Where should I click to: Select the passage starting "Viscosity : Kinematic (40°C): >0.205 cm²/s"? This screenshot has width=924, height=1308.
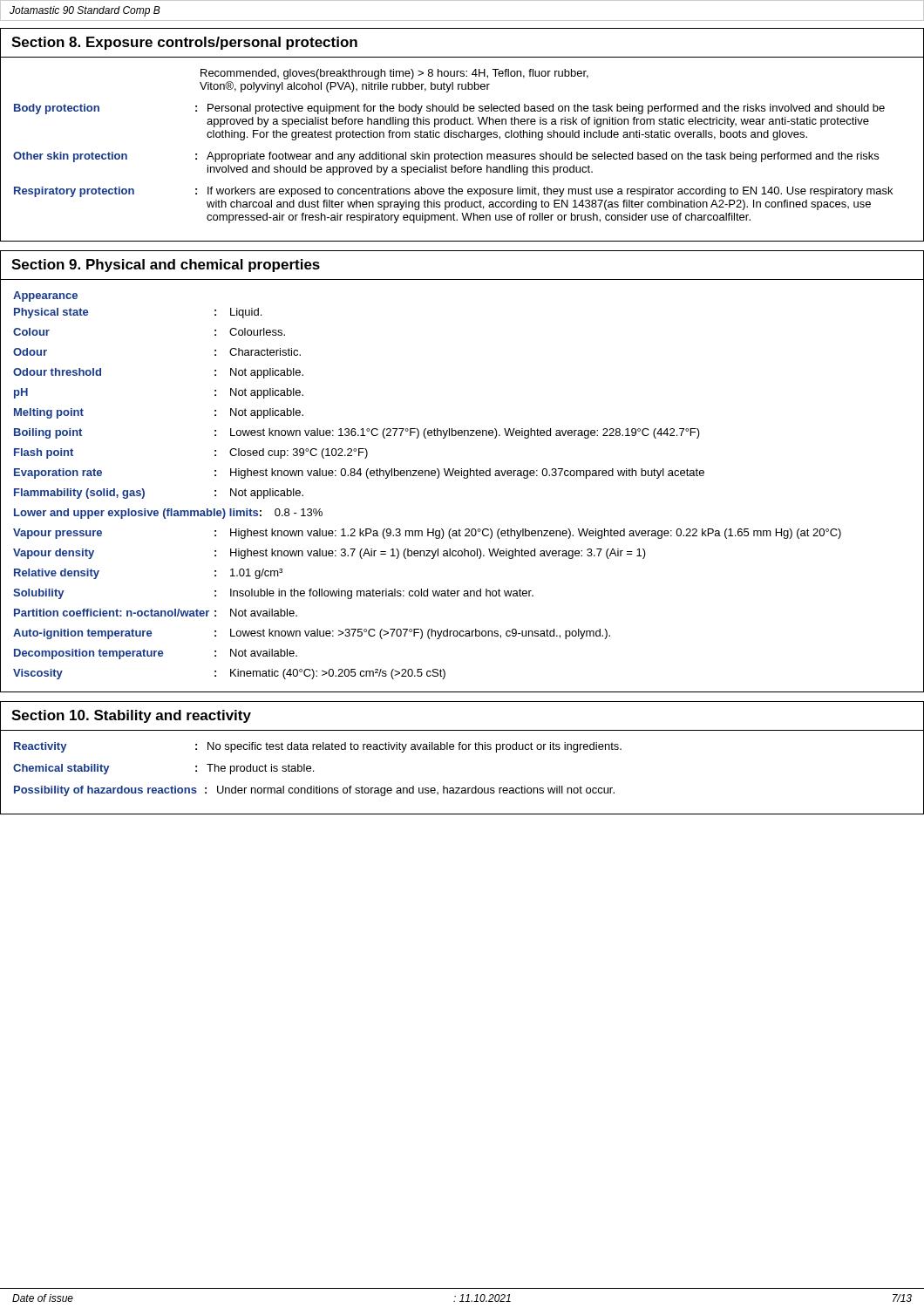coord(229,674)
